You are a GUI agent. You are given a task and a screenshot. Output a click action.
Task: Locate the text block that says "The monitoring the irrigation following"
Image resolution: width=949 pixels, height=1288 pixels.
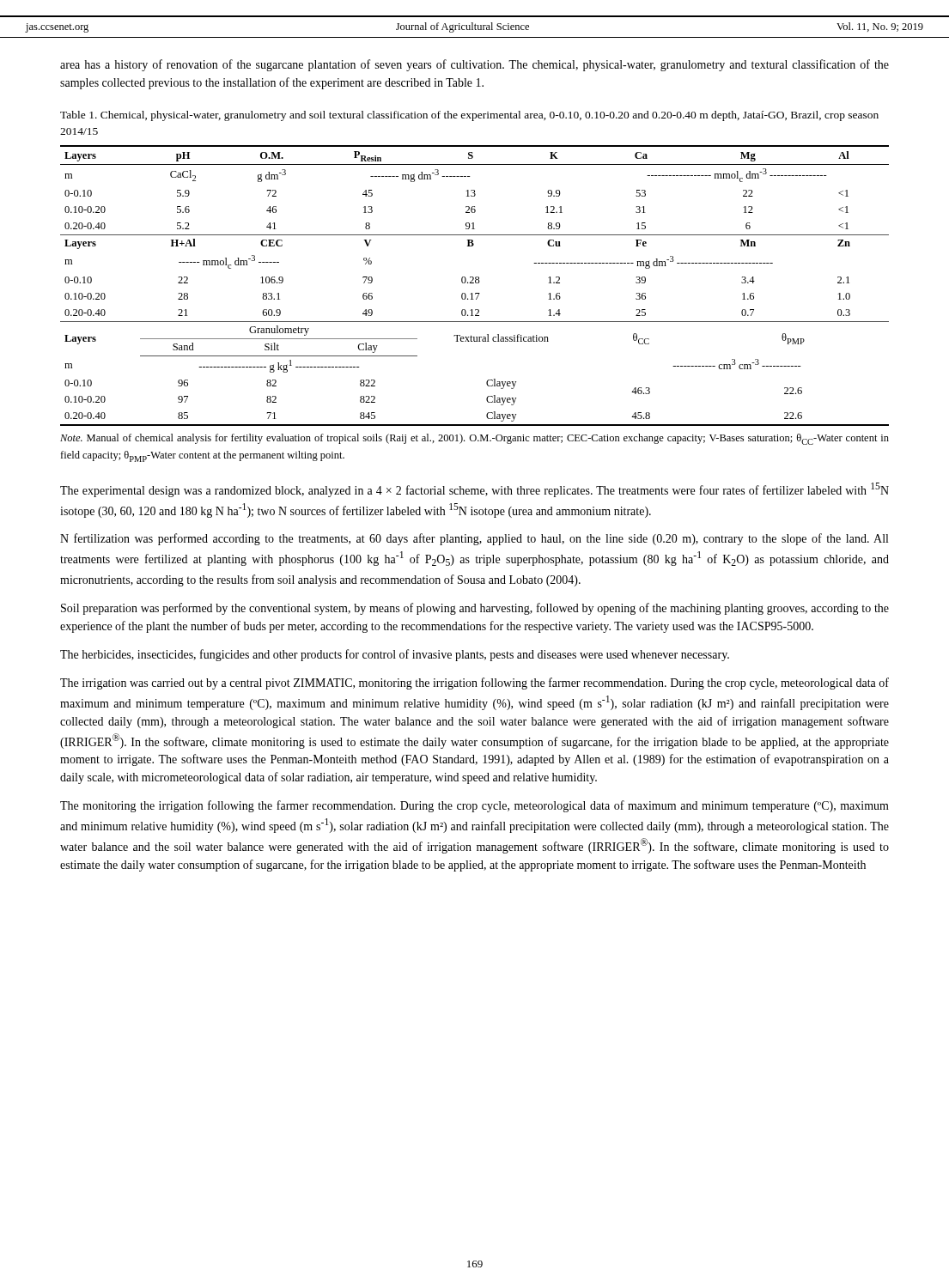tap(474, 836)
